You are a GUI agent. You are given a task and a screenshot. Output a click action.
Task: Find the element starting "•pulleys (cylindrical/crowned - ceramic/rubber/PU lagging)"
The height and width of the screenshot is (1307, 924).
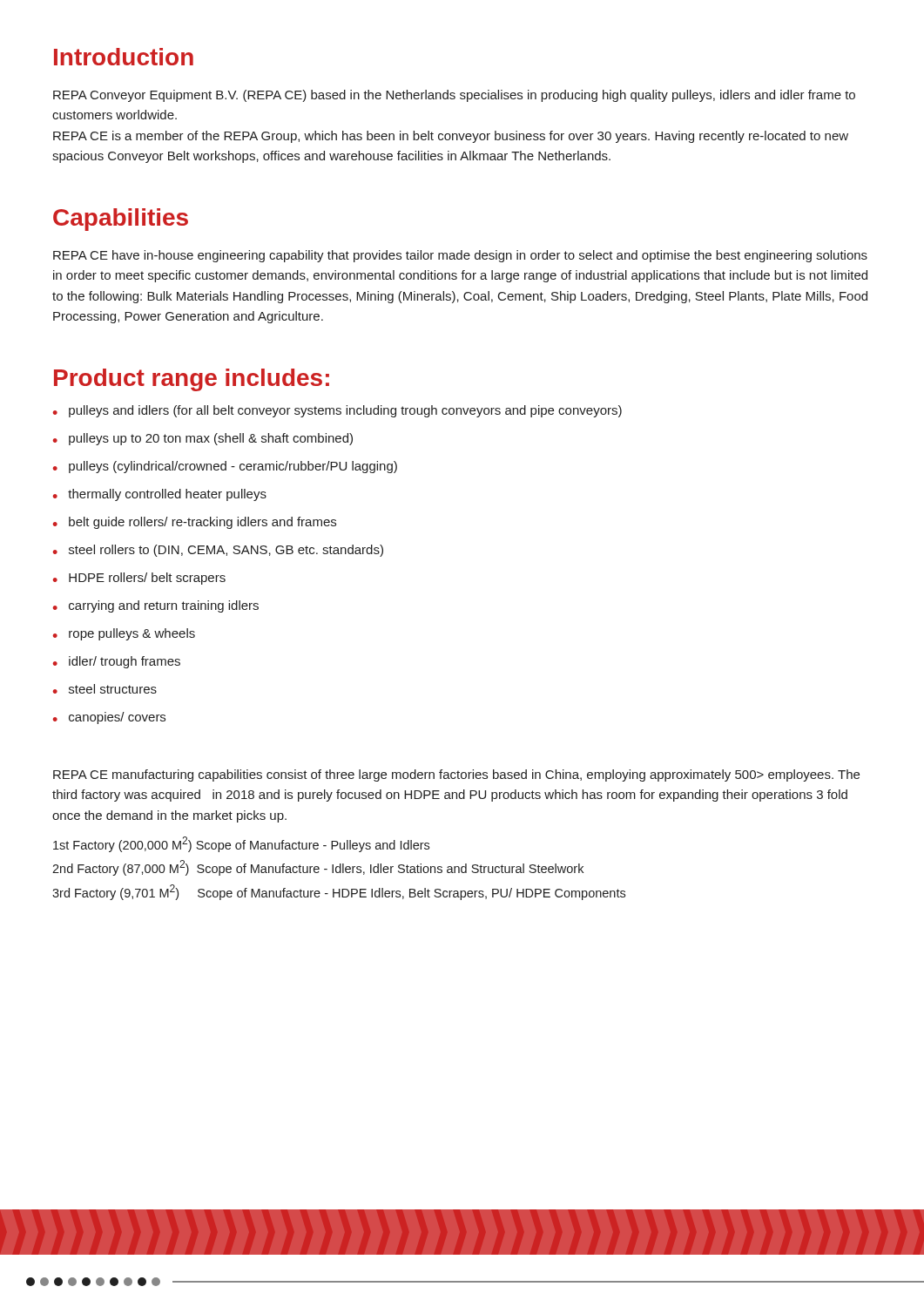coord(225,469)
